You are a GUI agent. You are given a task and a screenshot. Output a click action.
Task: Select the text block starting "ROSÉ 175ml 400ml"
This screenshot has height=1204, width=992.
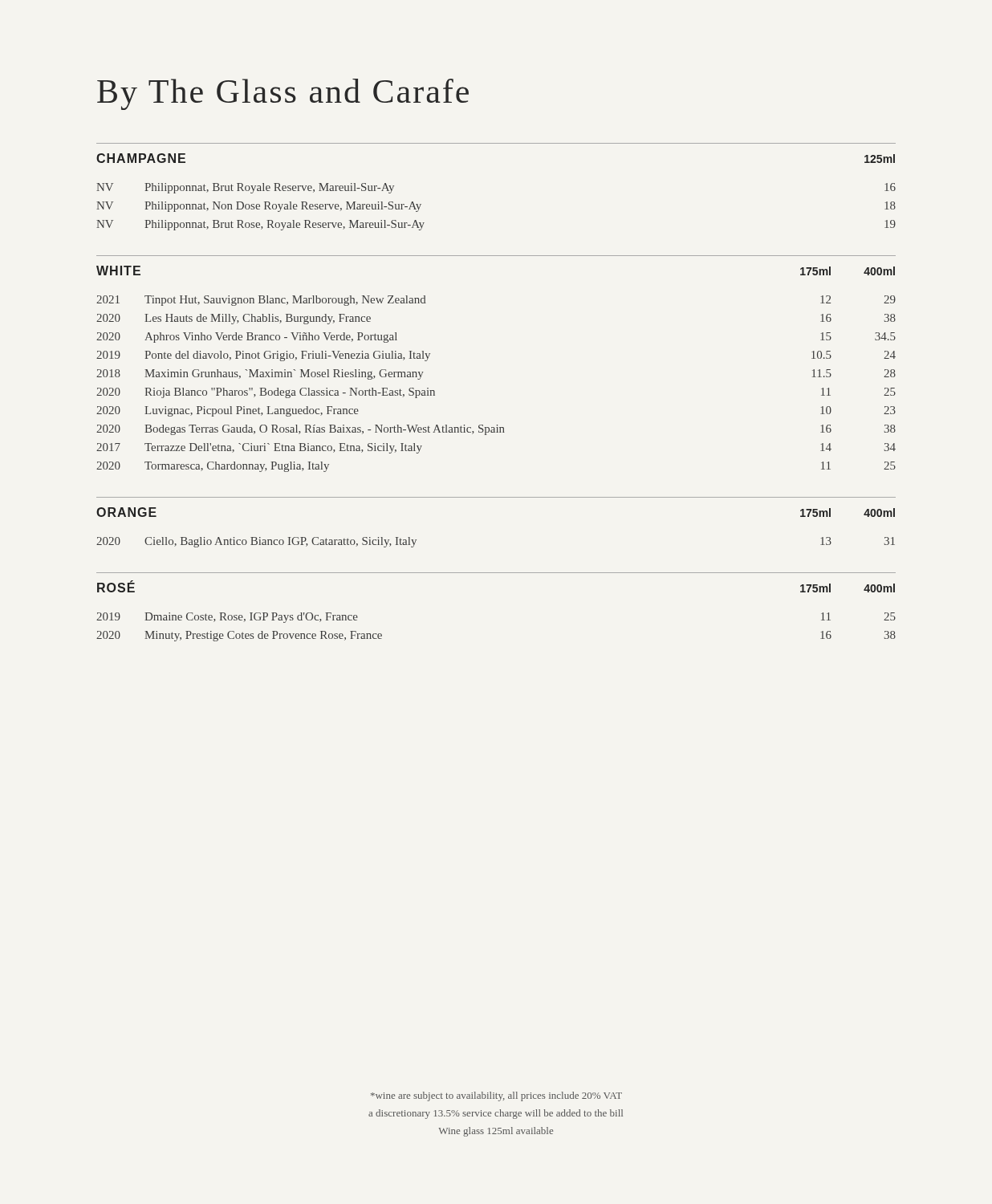pos(114,586)
